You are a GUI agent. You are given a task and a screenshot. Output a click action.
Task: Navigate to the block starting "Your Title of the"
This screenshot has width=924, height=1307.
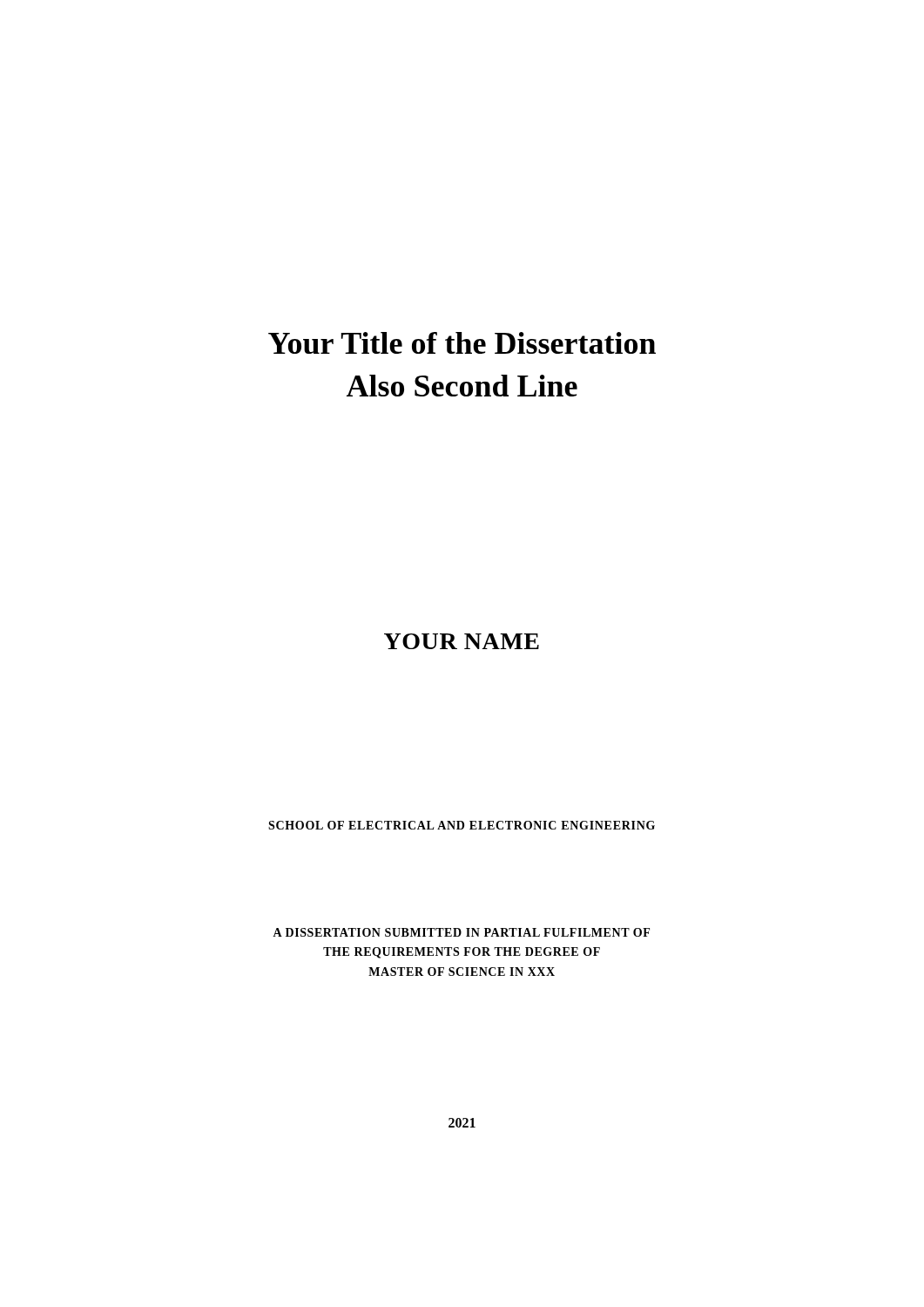click(x=462, y=364)
